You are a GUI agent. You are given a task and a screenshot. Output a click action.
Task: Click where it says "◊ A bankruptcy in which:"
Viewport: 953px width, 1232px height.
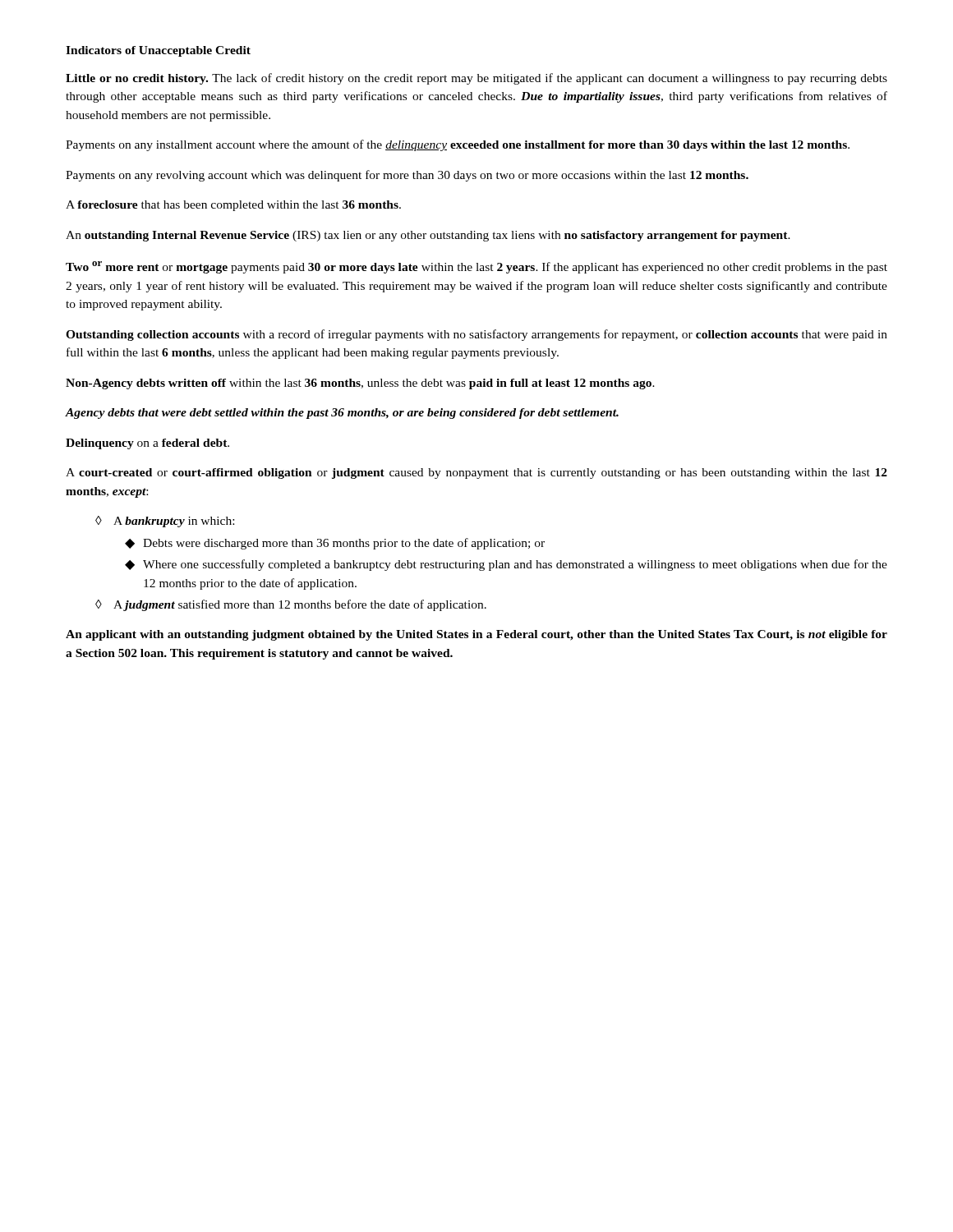click(165, 522)
